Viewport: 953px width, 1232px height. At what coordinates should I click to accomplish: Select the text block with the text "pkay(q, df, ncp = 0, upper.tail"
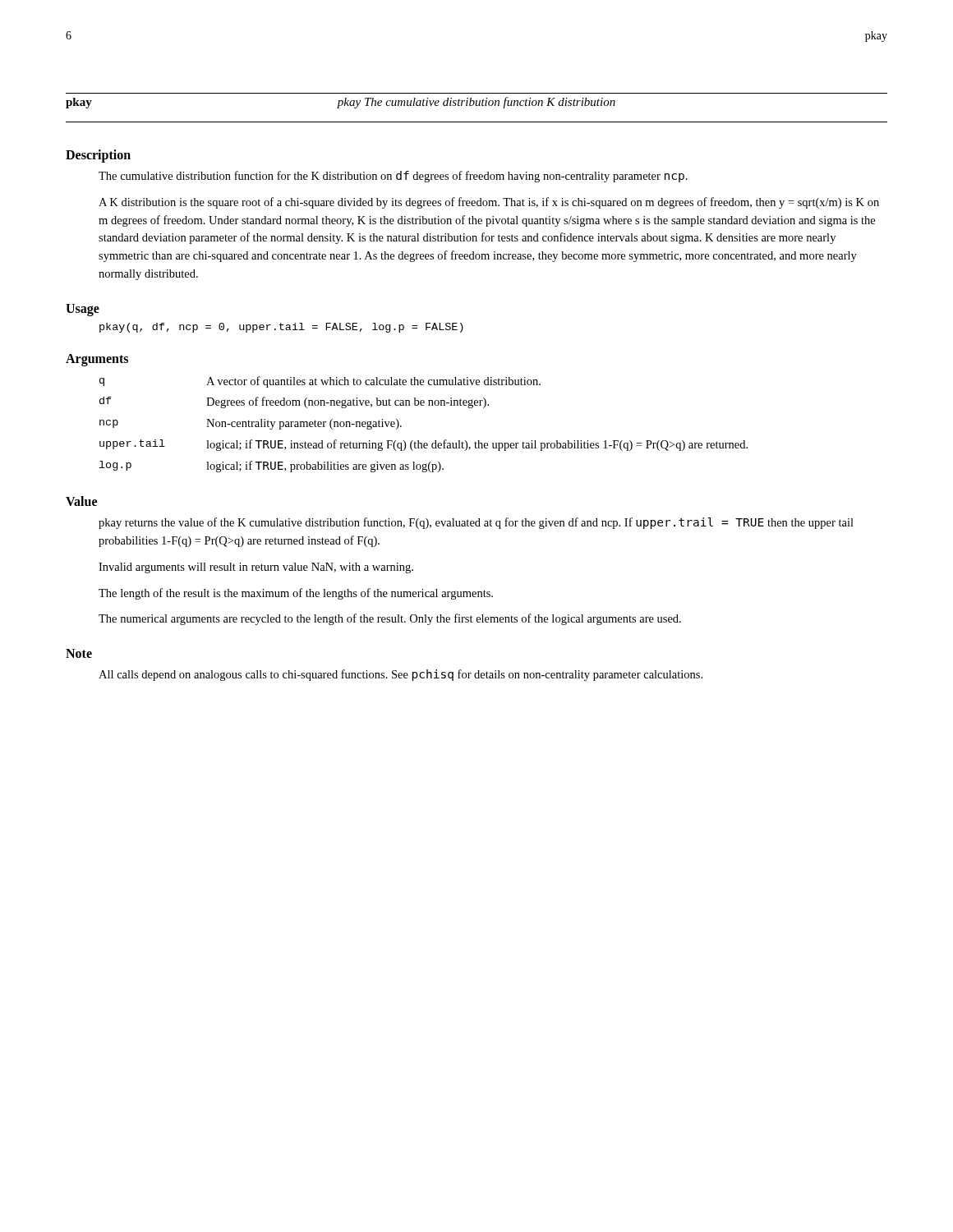coord(282,327)
